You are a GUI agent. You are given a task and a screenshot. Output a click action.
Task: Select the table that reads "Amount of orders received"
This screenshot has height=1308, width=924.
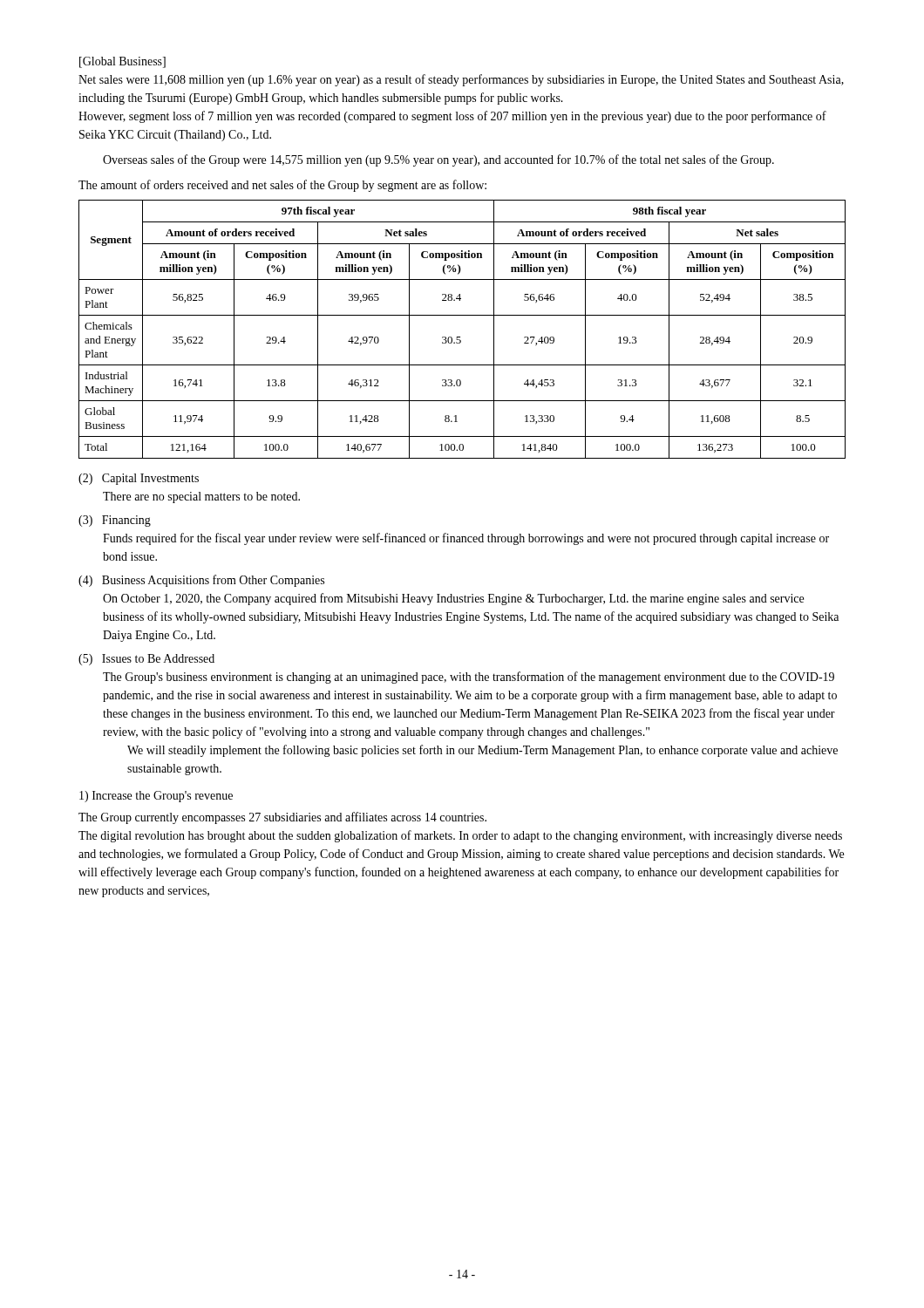(x=462, y=329)
